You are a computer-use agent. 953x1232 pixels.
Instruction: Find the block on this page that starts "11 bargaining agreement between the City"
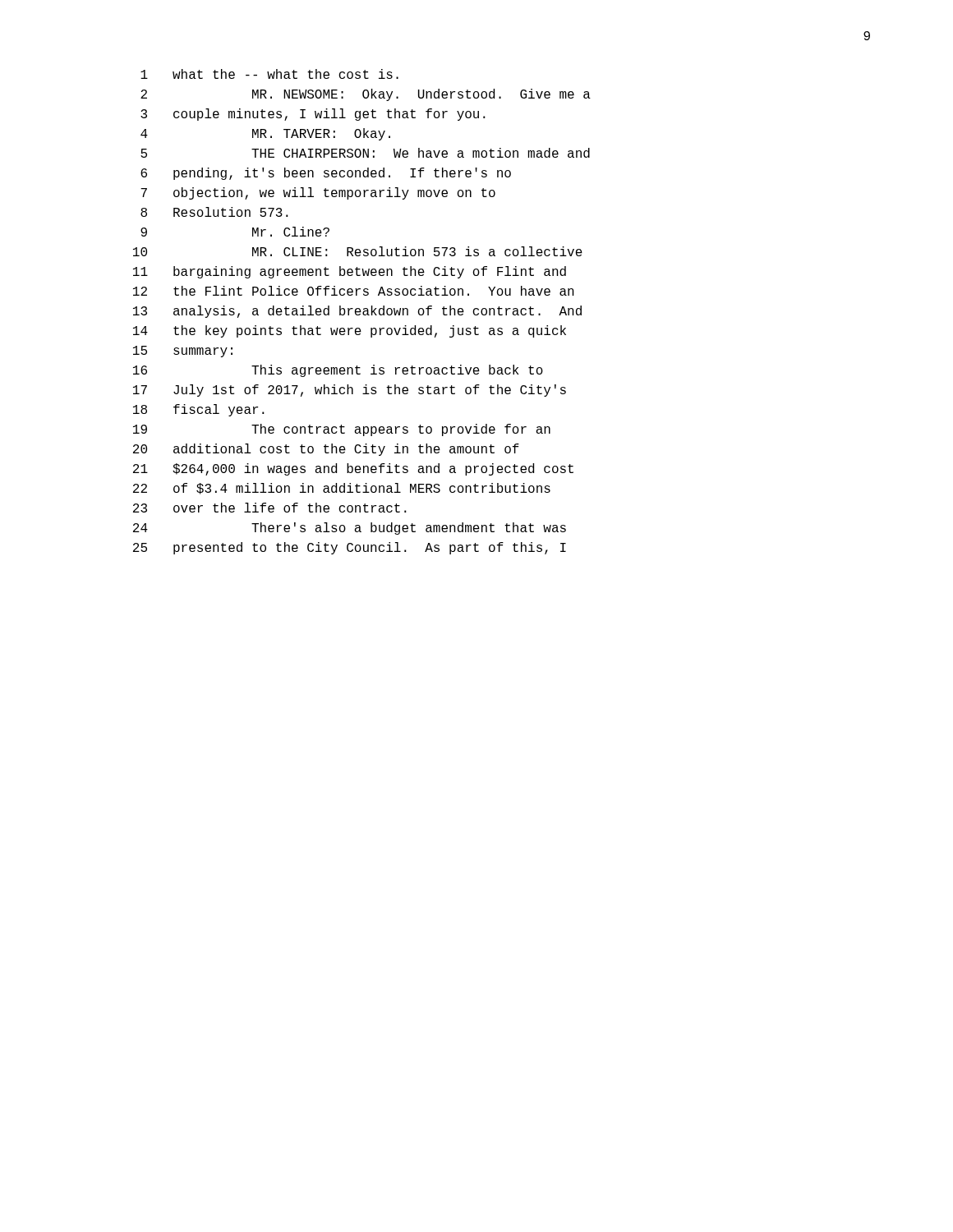pos(493,273)
